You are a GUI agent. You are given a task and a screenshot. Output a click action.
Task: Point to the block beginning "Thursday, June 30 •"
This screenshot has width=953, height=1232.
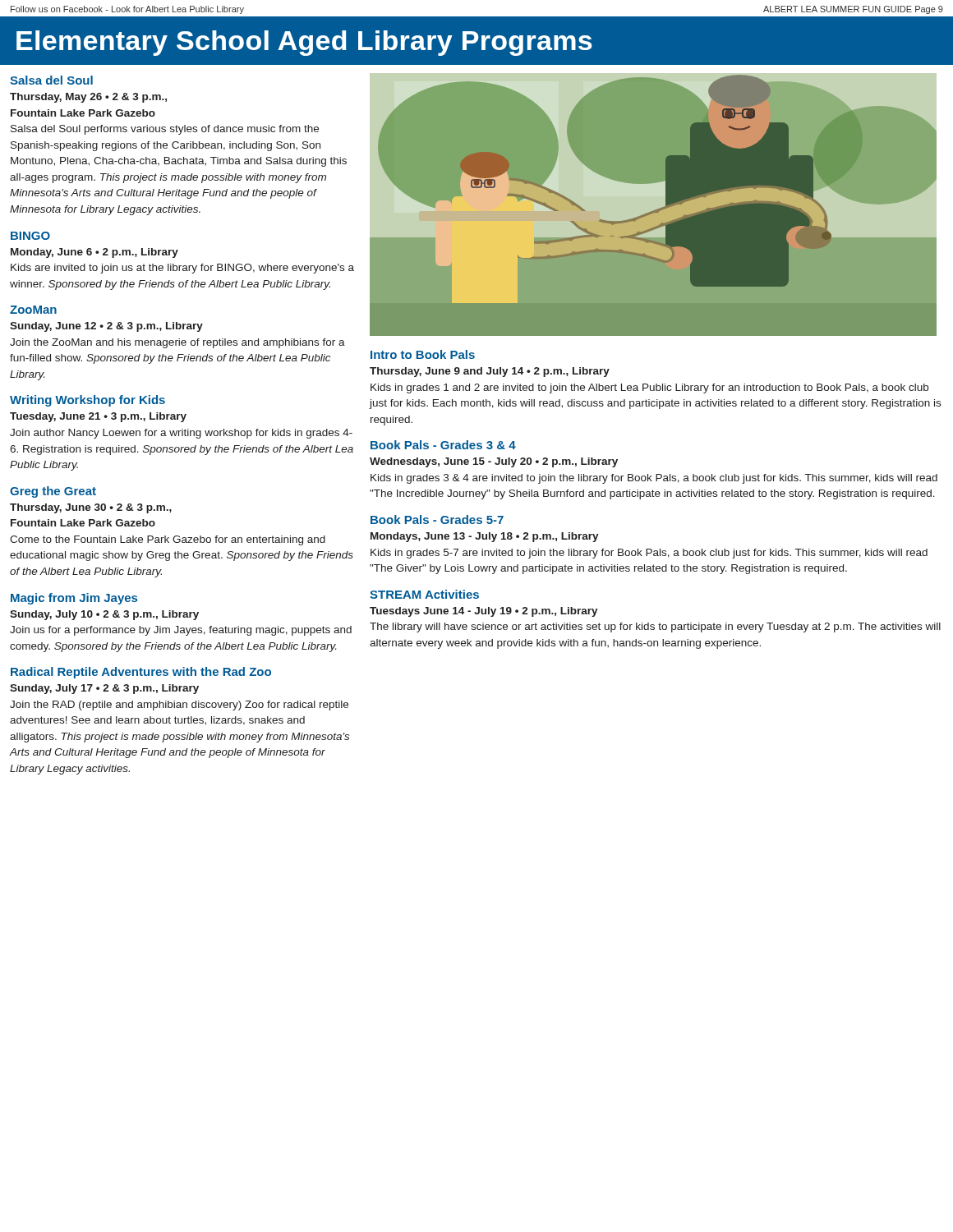click(182, 539)
